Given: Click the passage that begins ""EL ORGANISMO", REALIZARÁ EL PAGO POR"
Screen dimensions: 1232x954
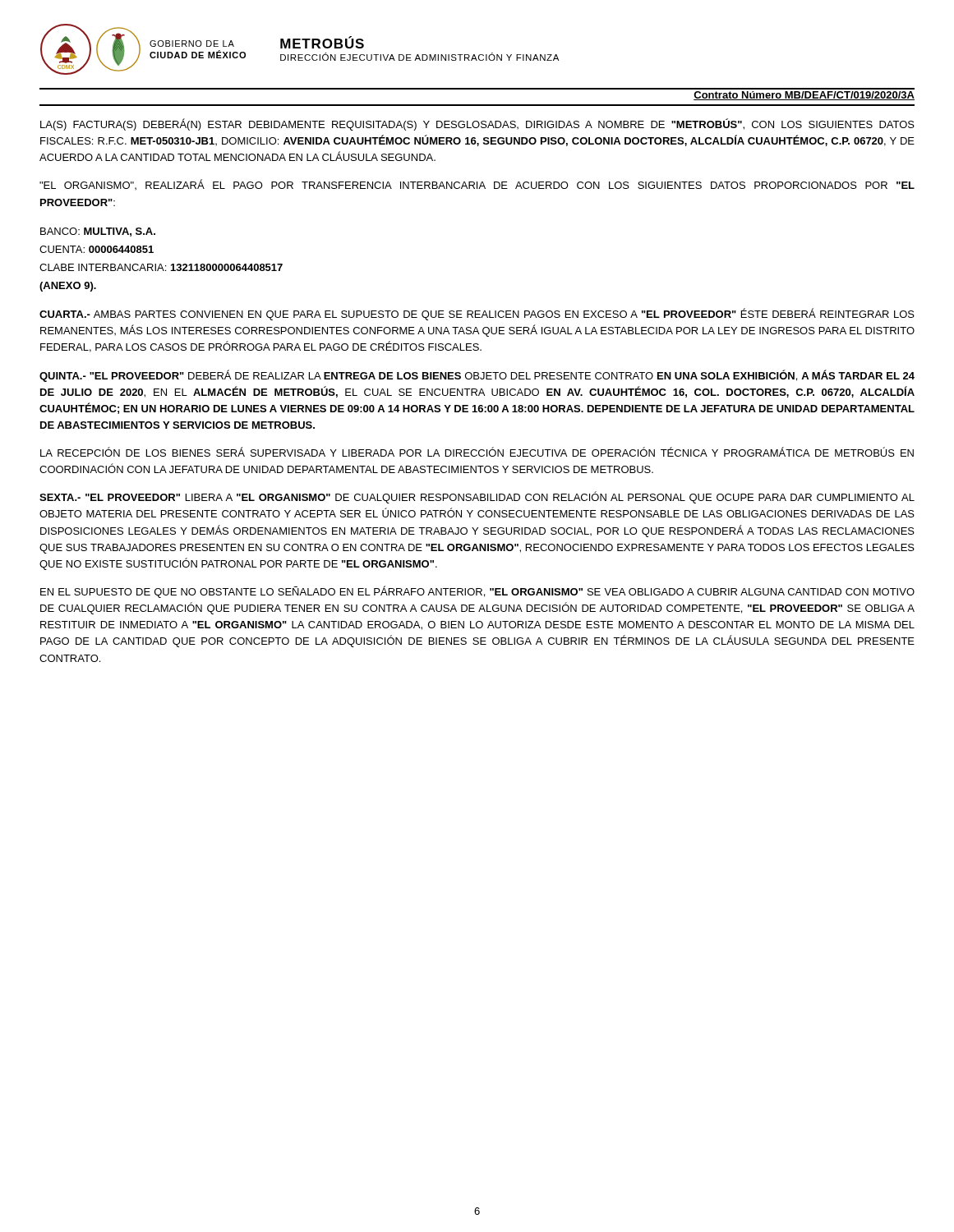Looking at the screenshot, I should tap(477, 194).
